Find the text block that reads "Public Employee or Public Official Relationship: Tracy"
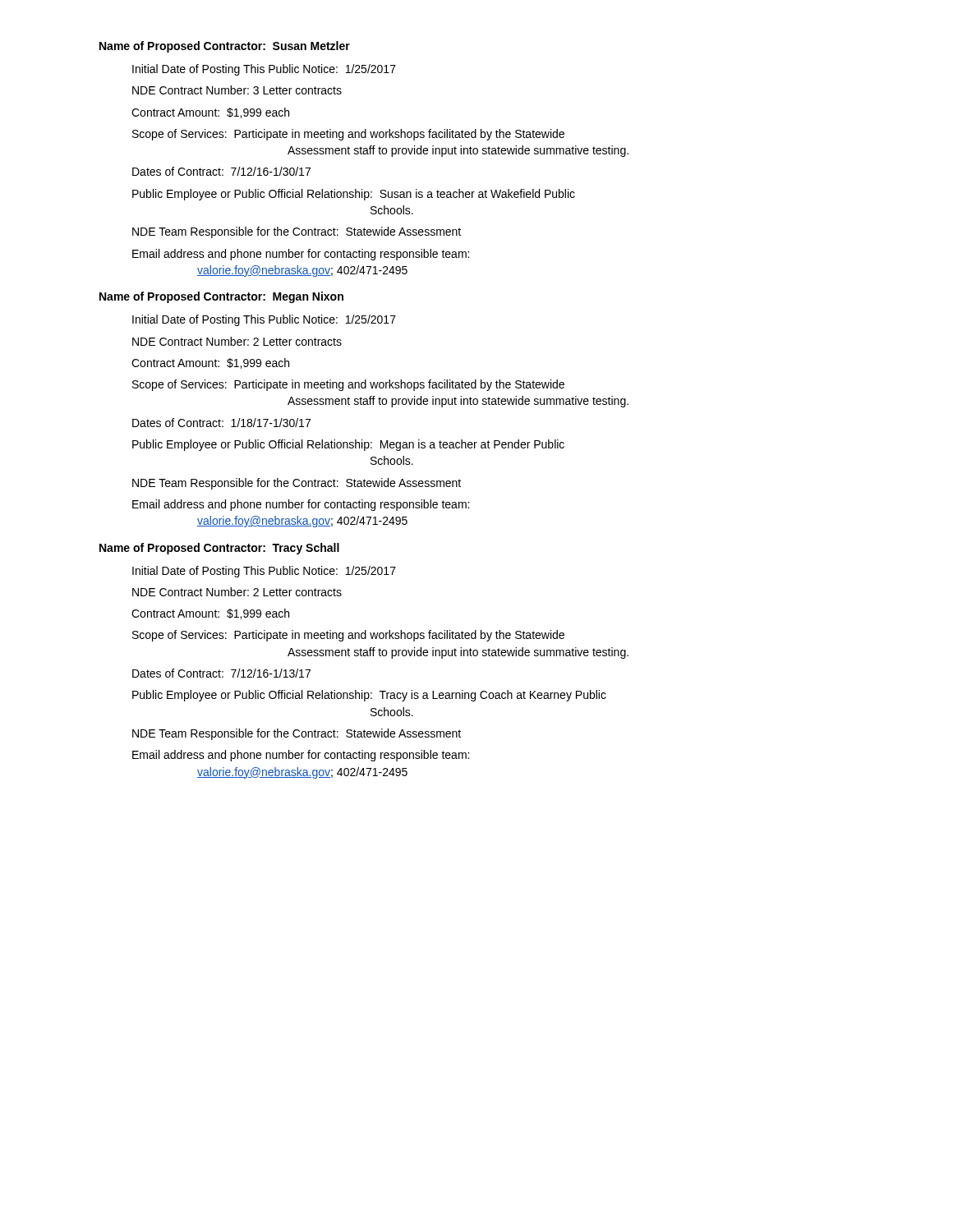This screenshot has width=953, height=1232. pos(369,703)
